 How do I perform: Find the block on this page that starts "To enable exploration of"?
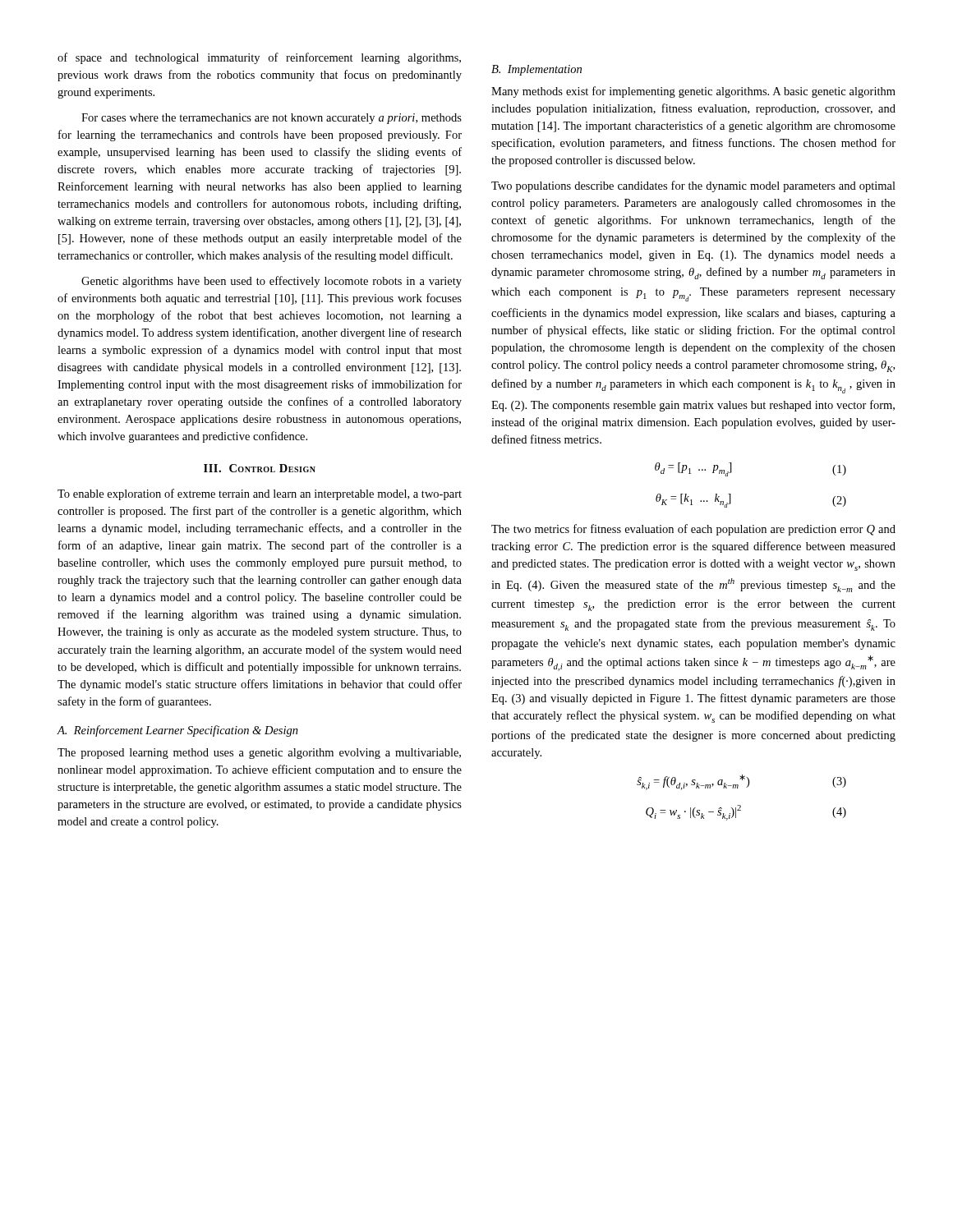click(x=260, y=598)
